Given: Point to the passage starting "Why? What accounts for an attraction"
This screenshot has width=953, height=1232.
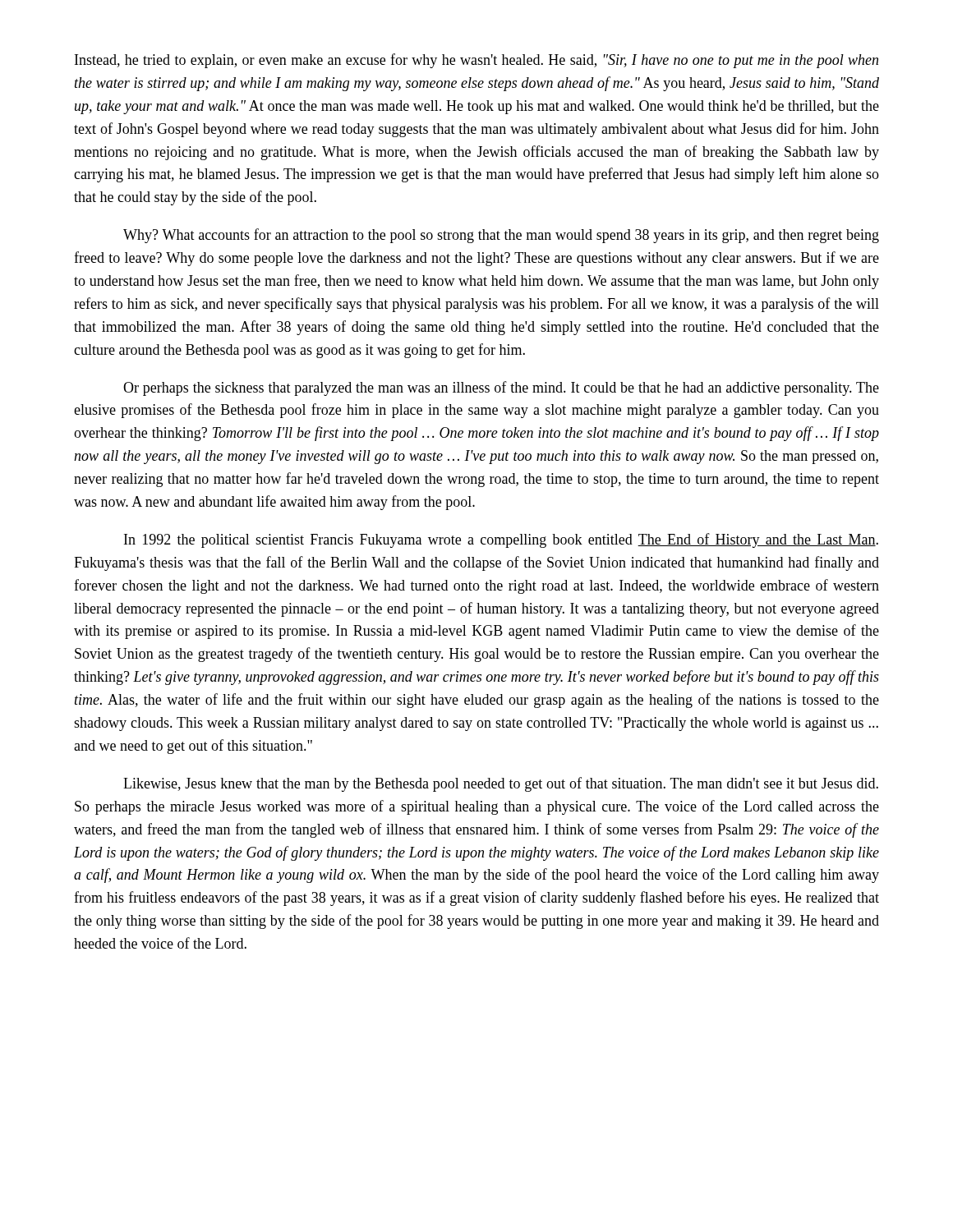Looking at the screenshot, I should pos(476,293).
